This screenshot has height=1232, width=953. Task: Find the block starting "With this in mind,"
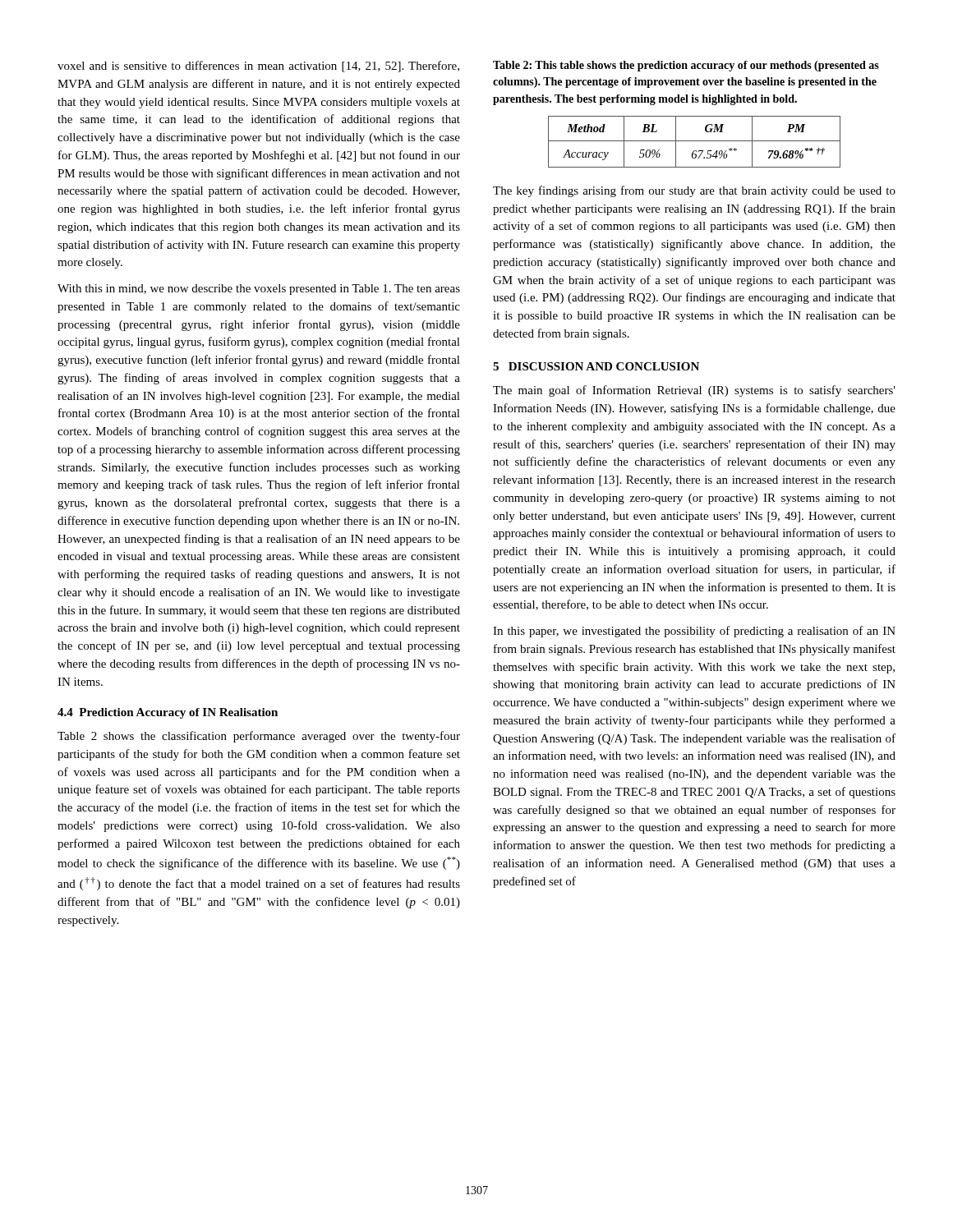click(259, 485)
